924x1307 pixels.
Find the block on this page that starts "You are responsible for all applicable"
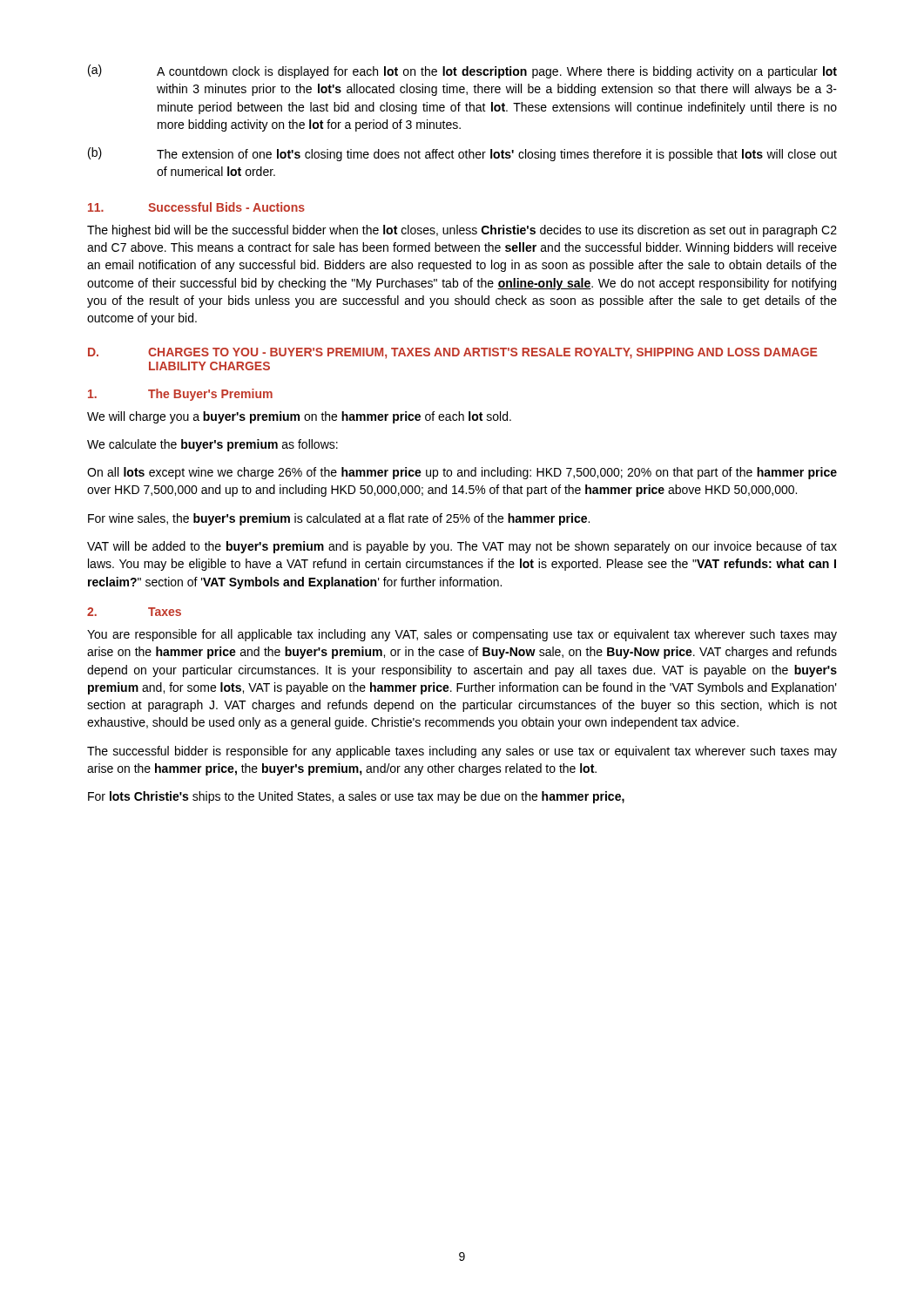(462, 679)
